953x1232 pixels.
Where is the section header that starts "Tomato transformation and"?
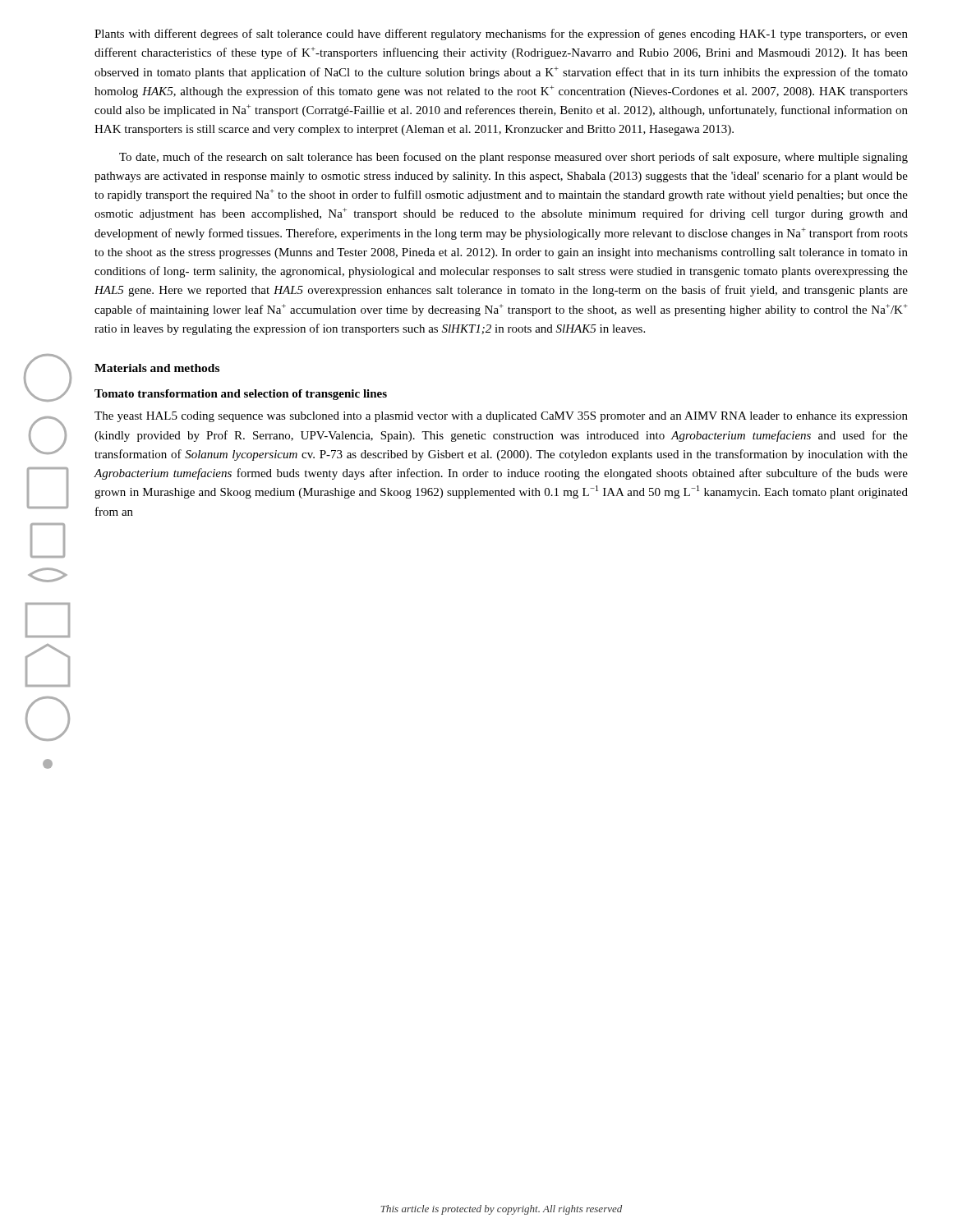[241, 395]
